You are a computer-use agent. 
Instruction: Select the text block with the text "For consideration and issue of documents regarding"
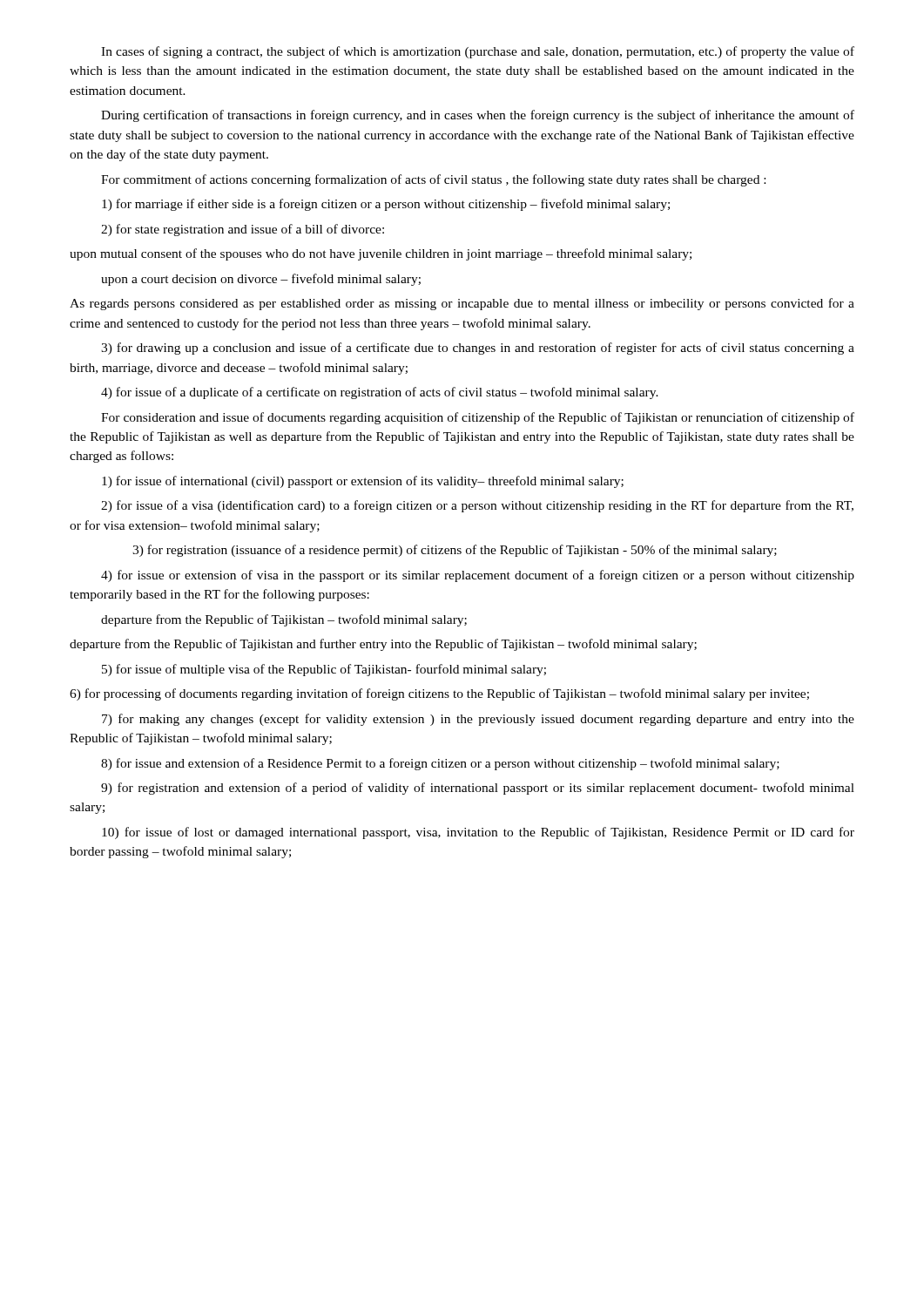tap(462, 436)
